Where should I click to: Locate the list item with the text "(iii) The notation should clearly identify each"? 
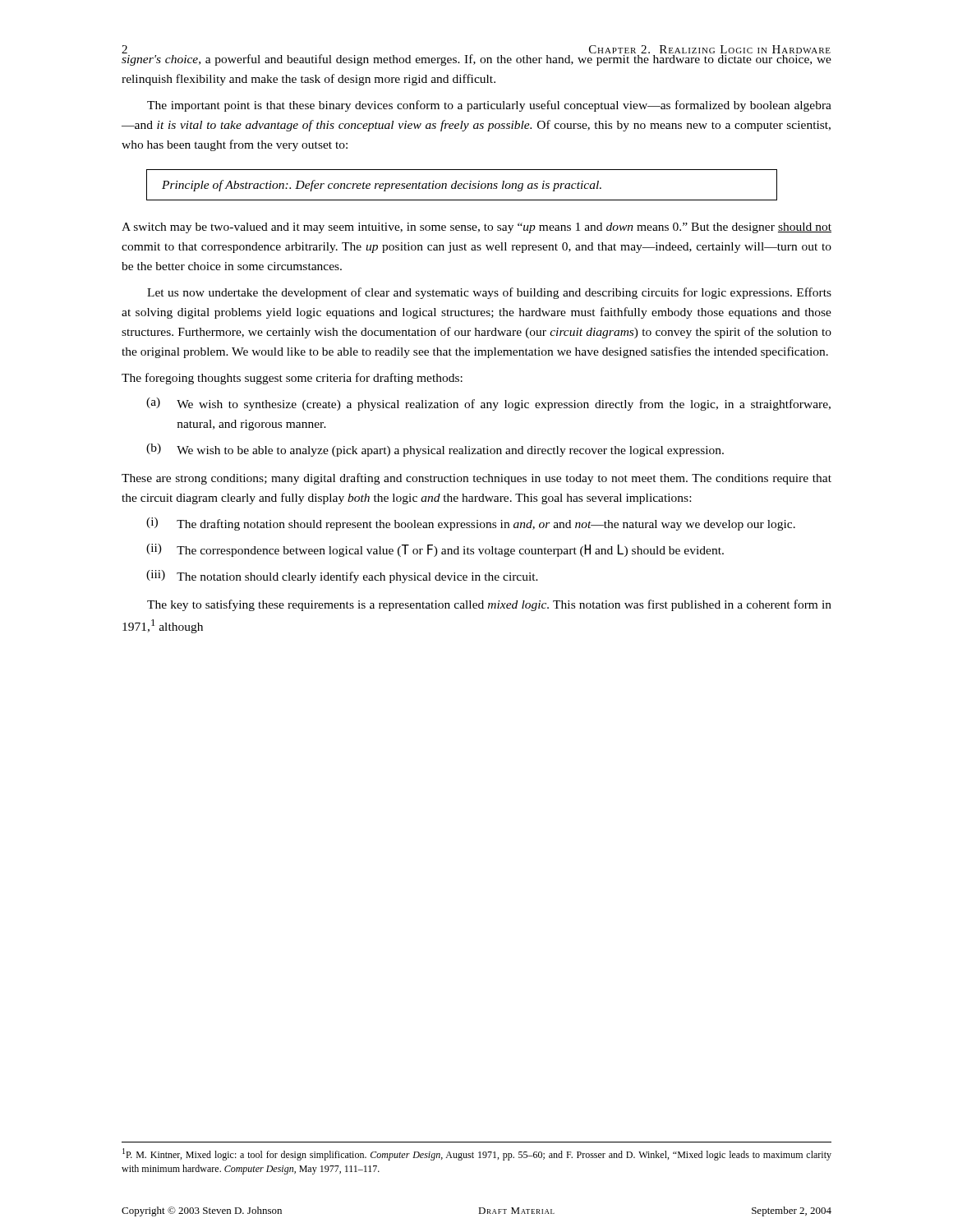[x=489, y=577]
